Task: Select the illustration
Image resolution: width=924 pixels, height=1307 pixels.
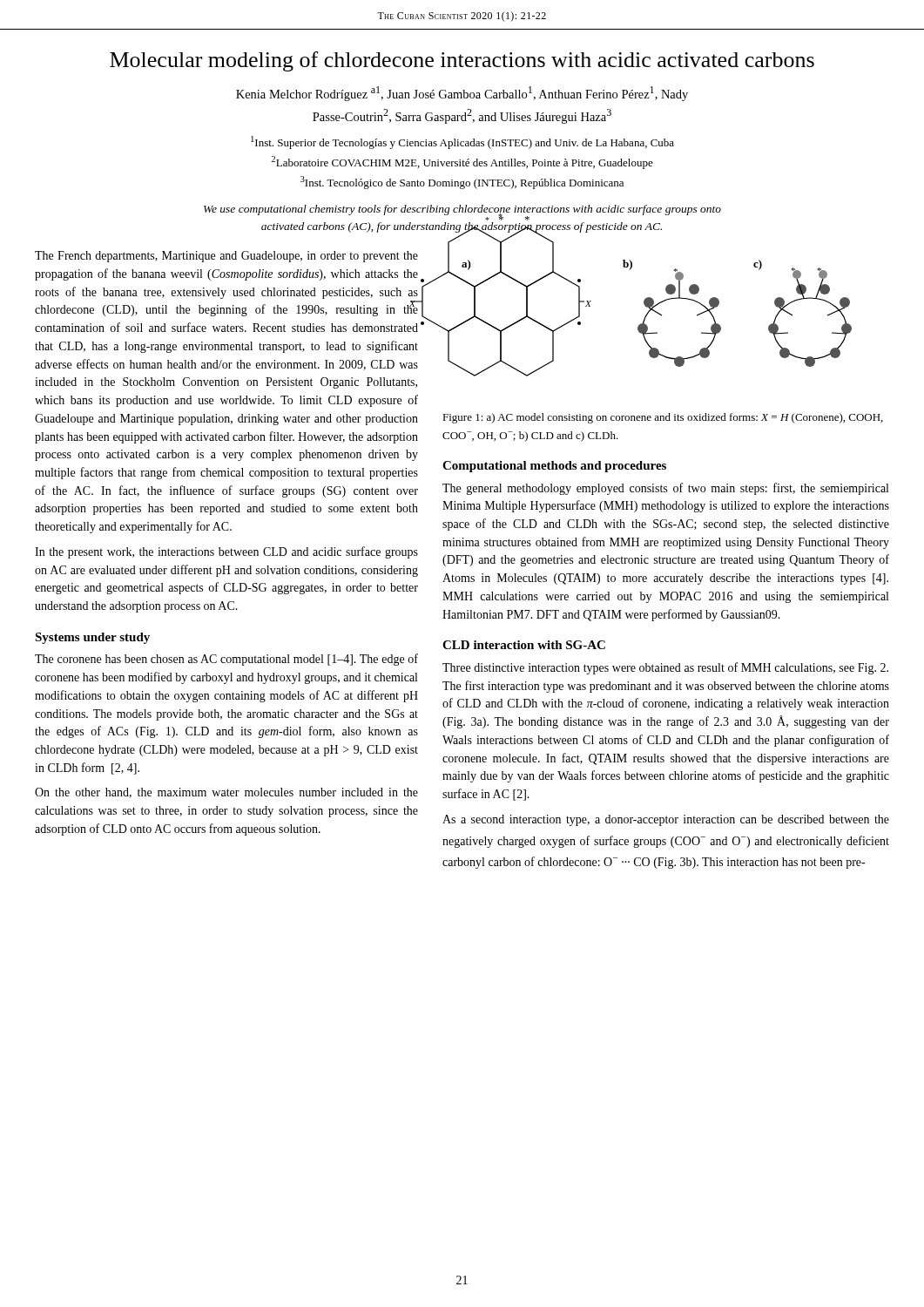Action: pyautogui.click(x=666, y=330)
